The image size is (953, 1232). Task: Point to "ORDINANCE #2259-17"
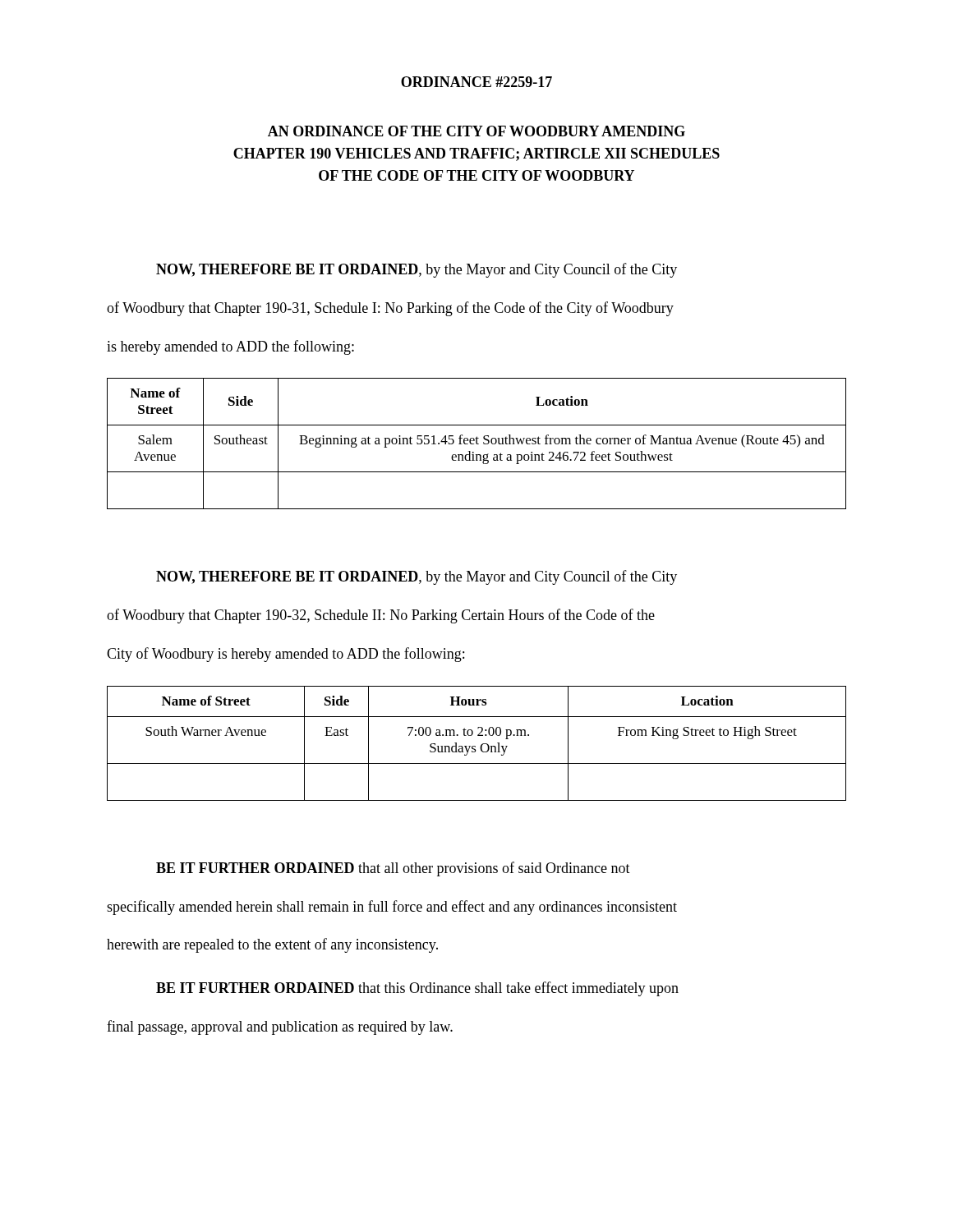(x=476, y=83)
